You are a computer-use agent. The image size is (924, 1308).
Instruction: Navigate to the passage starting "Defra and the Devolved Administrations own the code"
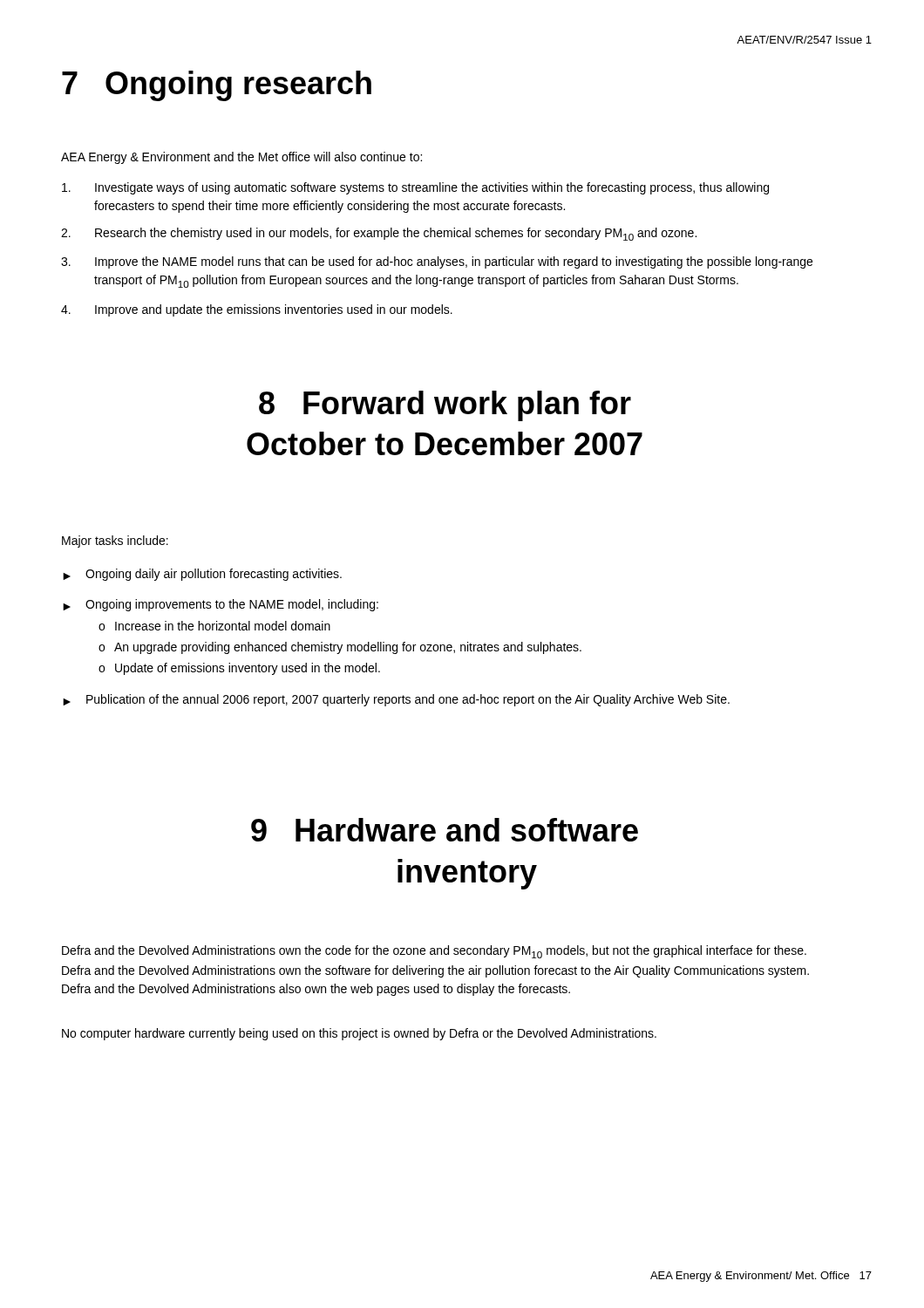[435, 970]
